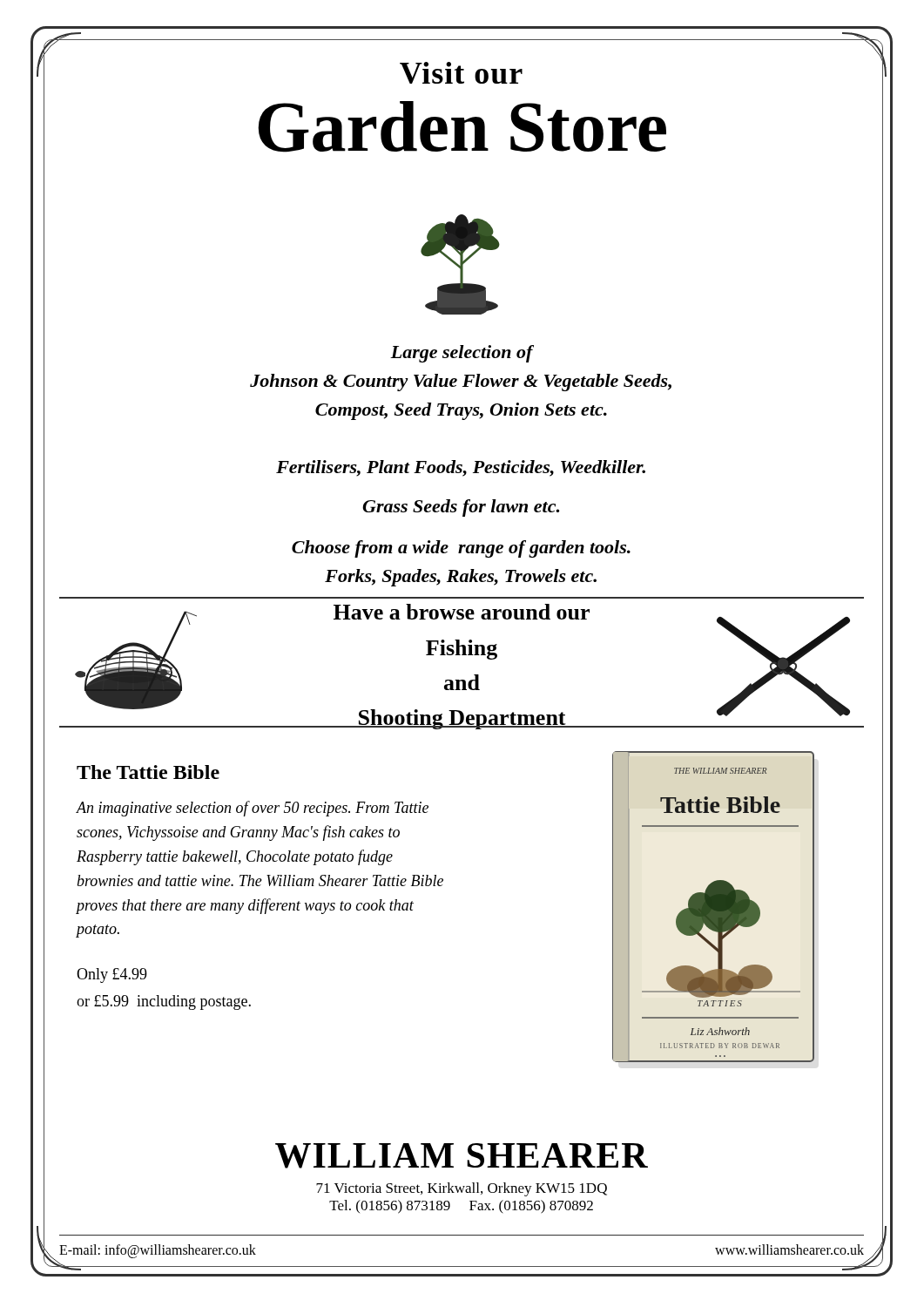Click on the element starting "The Tattie Bible"
Image resolution: width=924 pixels, height=1307 pixels.
tap(148, 772)
